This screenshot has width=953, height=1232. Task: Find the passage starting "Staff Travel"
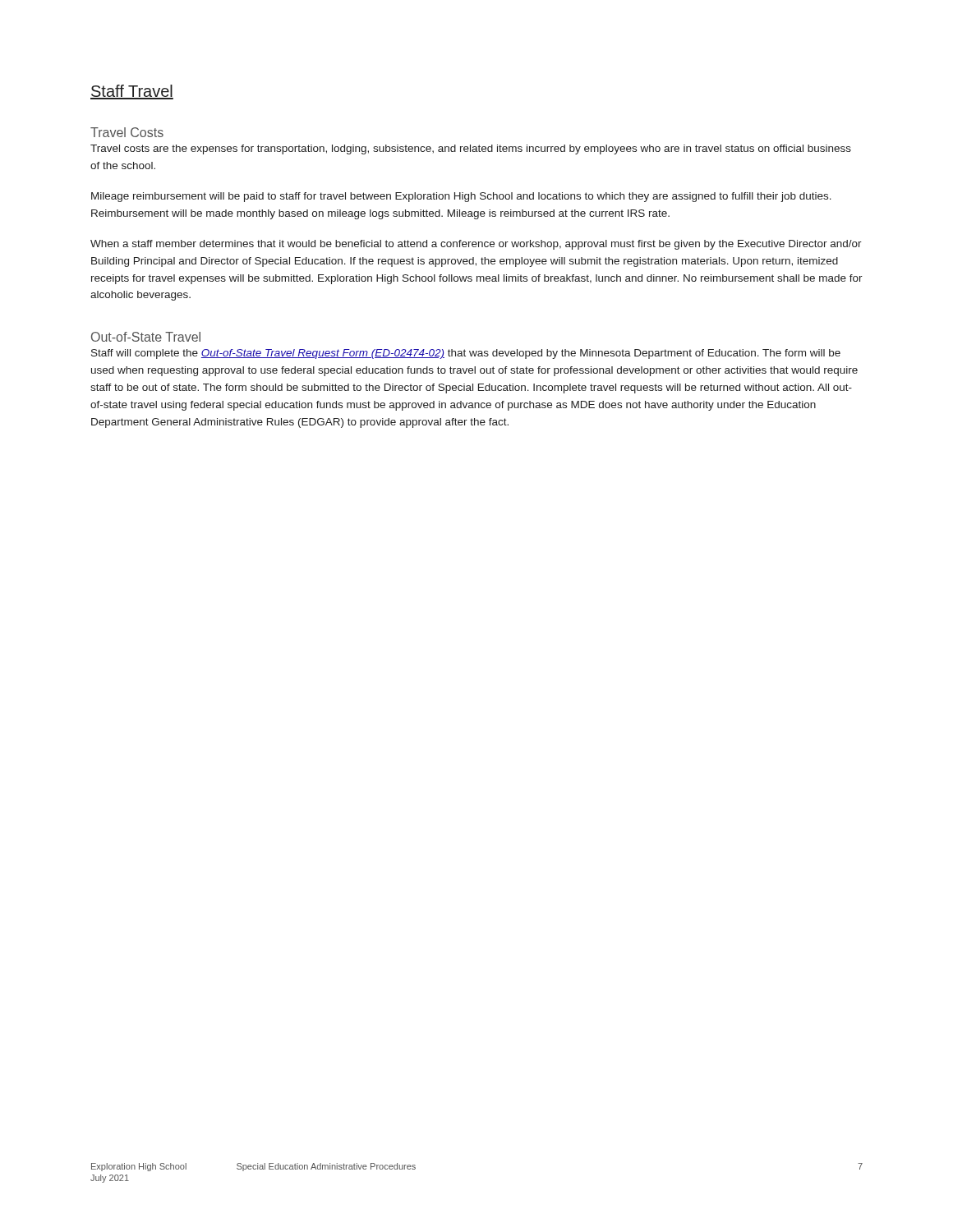pyautogui.click(x=132, y=91)
